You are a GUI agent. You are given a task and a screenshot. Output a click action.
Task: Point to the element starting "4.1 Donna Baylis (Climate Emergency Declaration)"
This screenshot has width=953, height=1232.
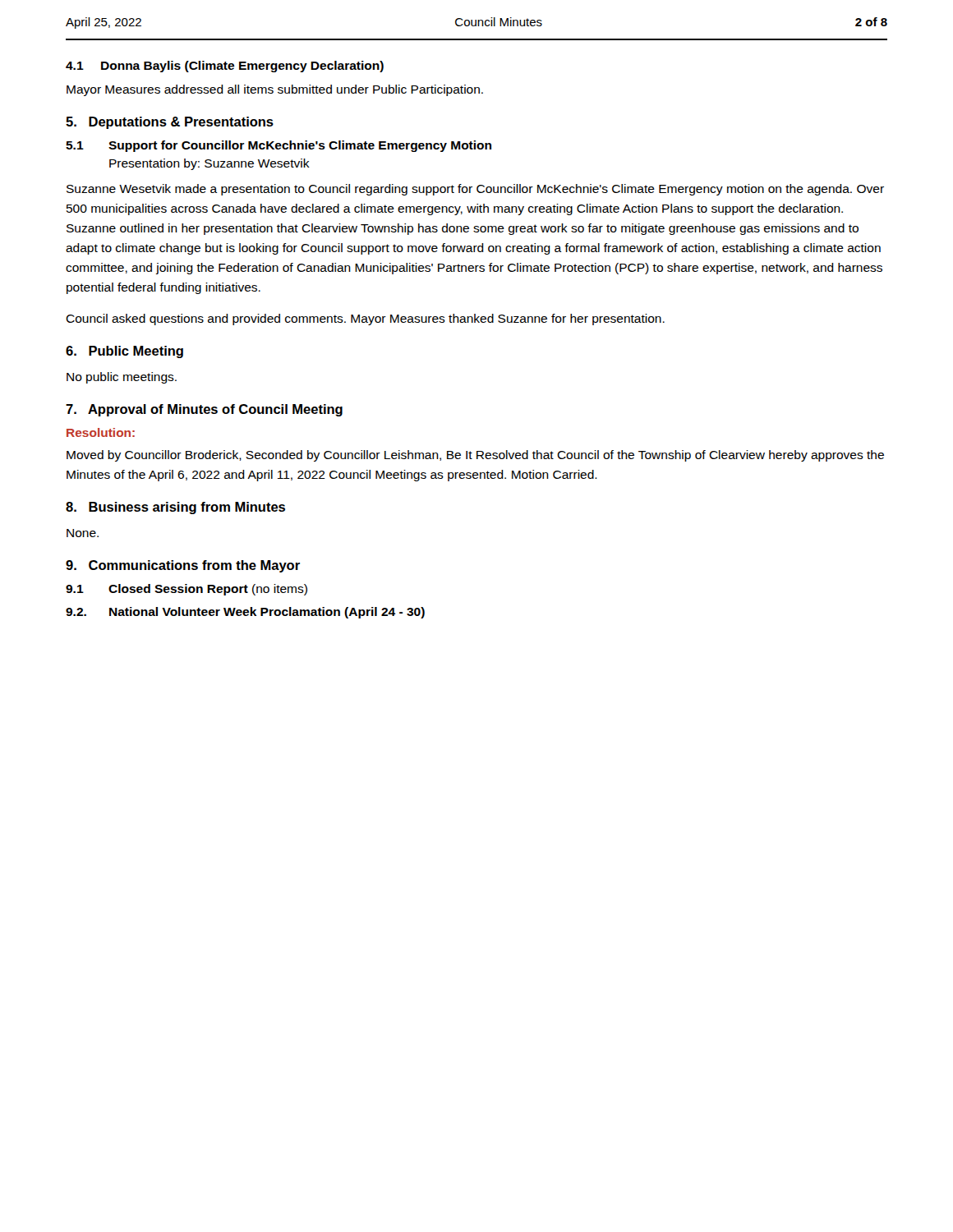click(x=225, y=66)
